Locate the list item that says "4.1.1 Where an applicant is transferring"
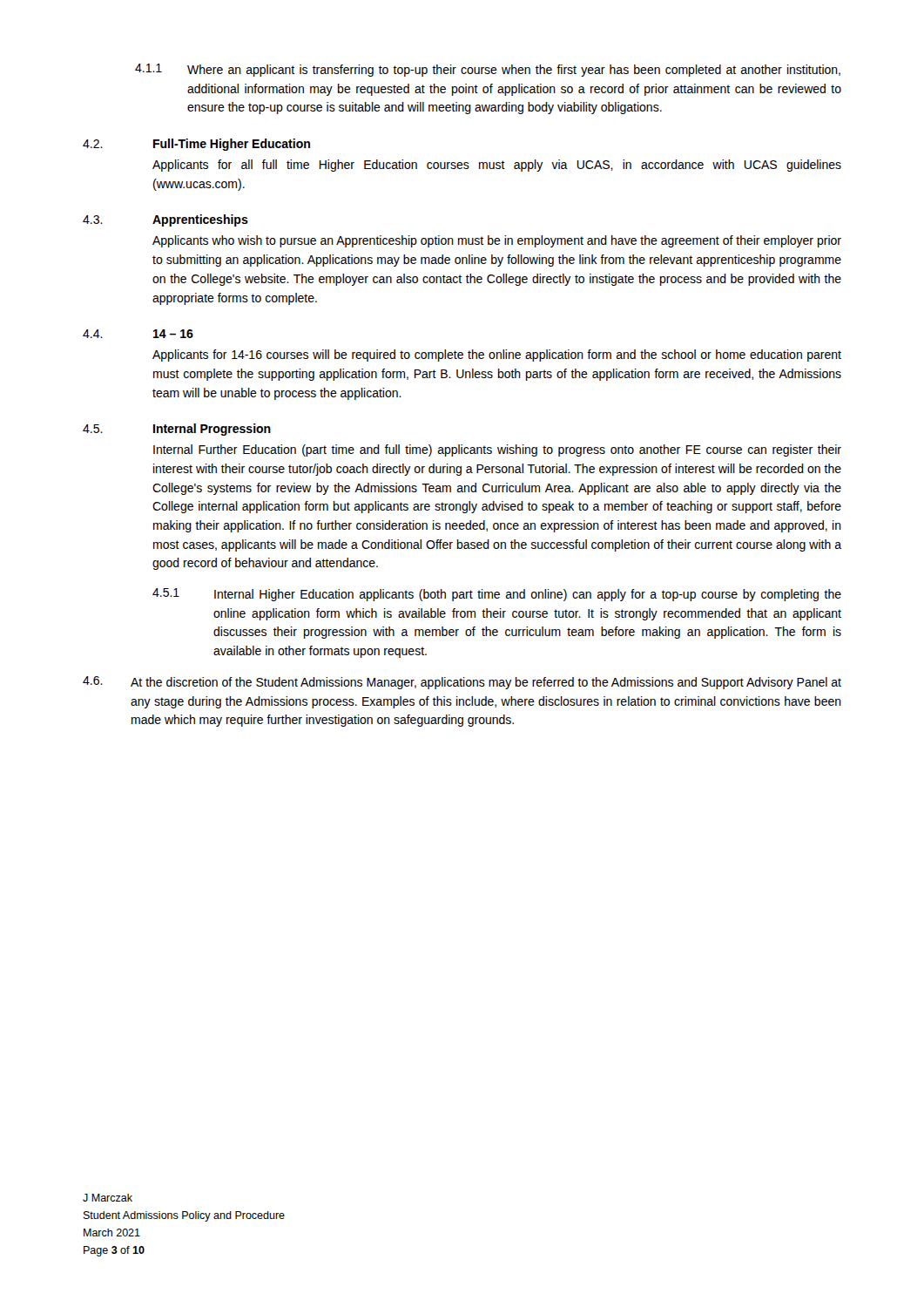The height and width of the screenshot is (1307, 924). tap(462, 89)
